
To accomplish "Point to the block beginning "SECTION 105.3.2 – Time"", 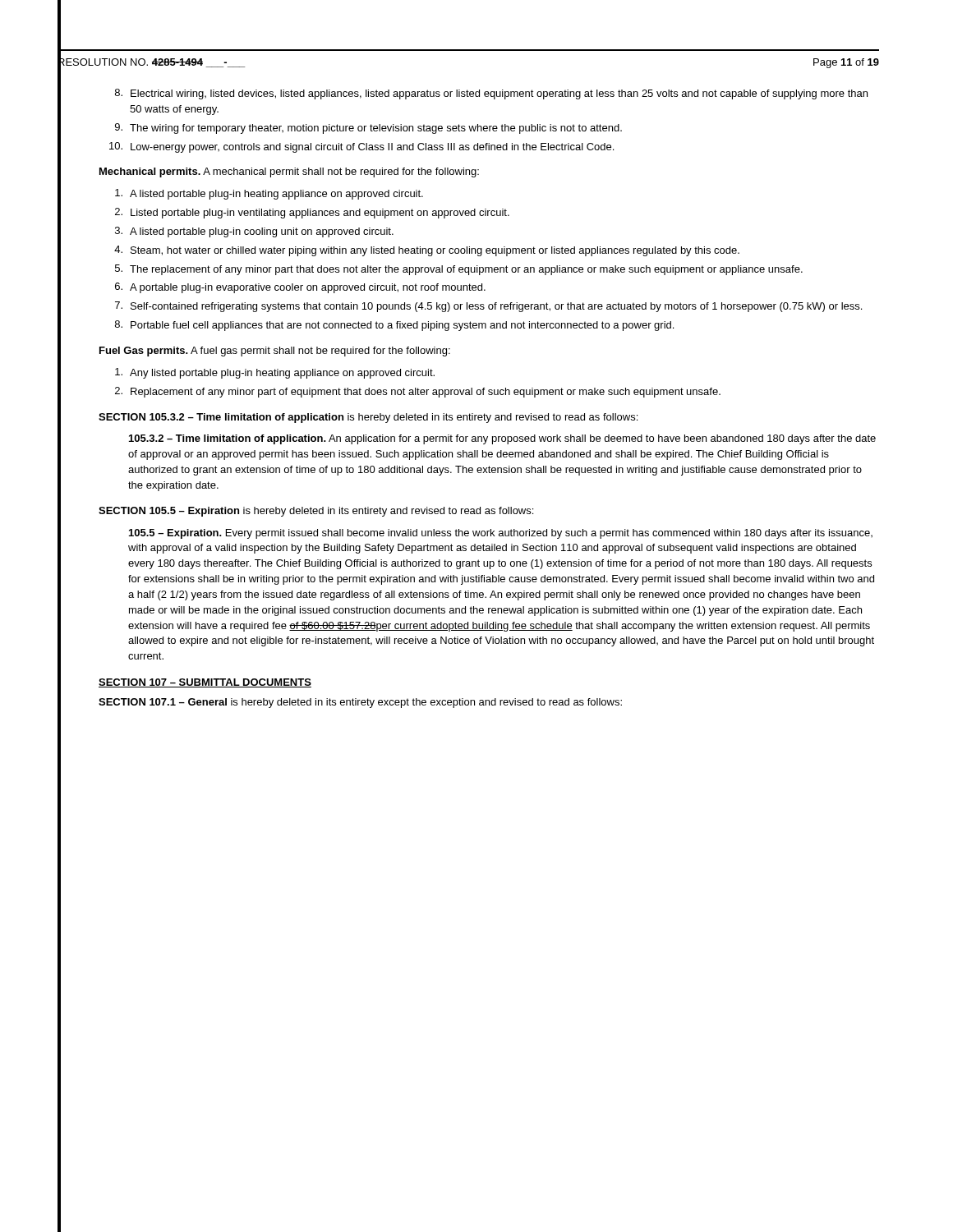I will tap(369, 416).
